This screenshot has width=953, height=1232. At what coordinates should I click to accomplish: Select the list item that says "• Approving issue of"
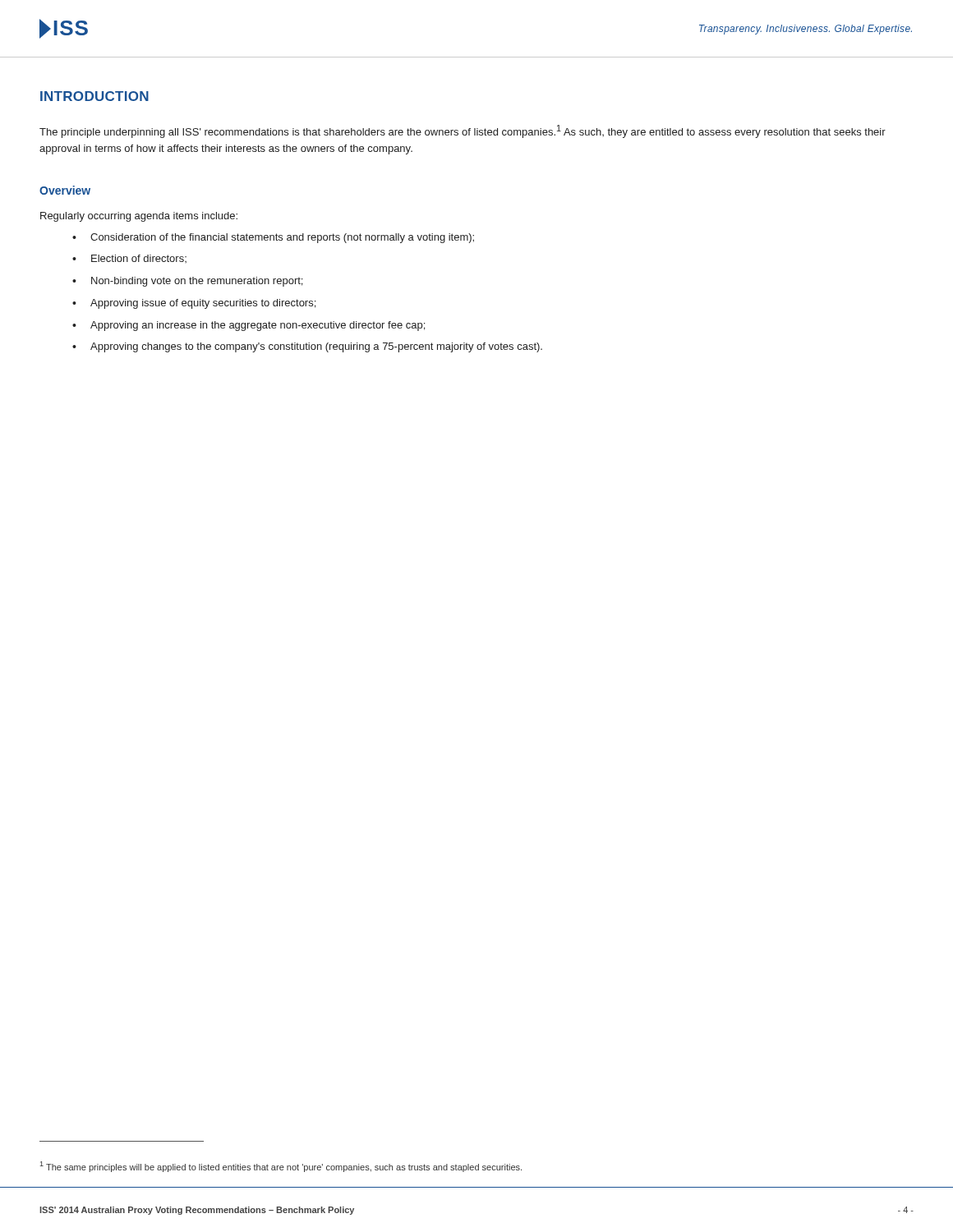click(194, 304)
